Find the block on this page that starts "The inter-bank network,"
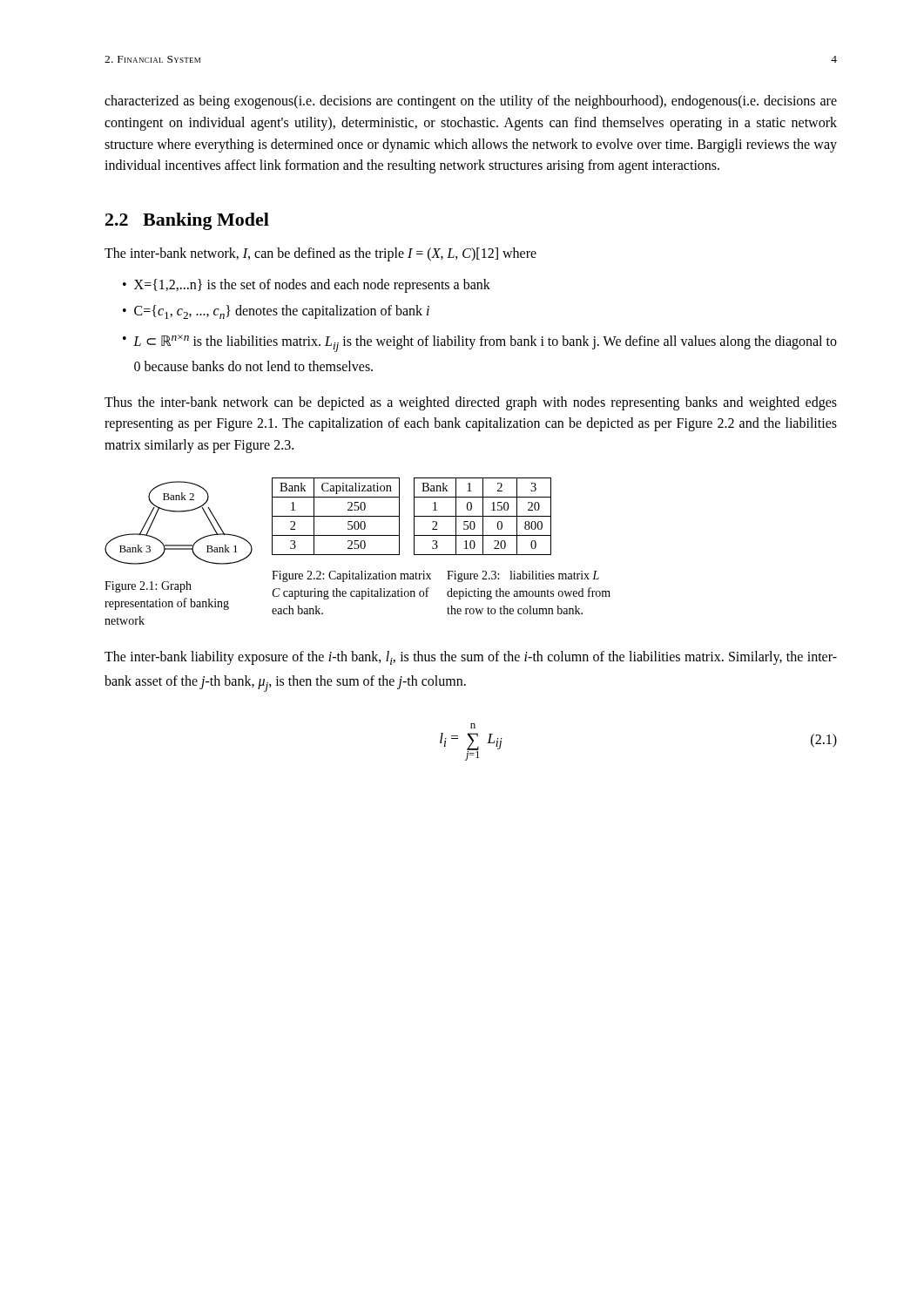The image size is (924, 1307). tap(321, 253)
